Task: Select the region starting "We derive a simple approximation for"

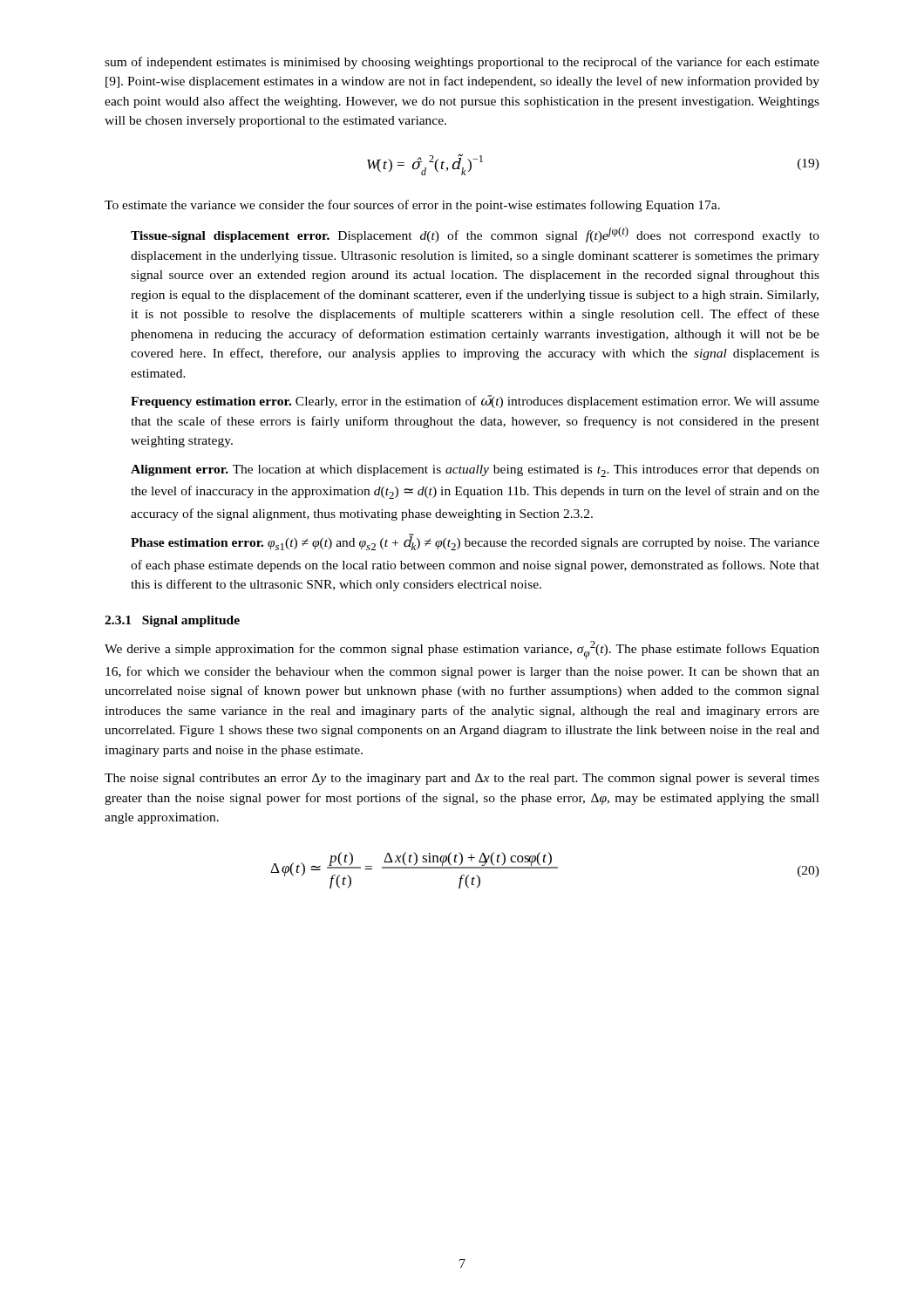Action: [462, 698]
